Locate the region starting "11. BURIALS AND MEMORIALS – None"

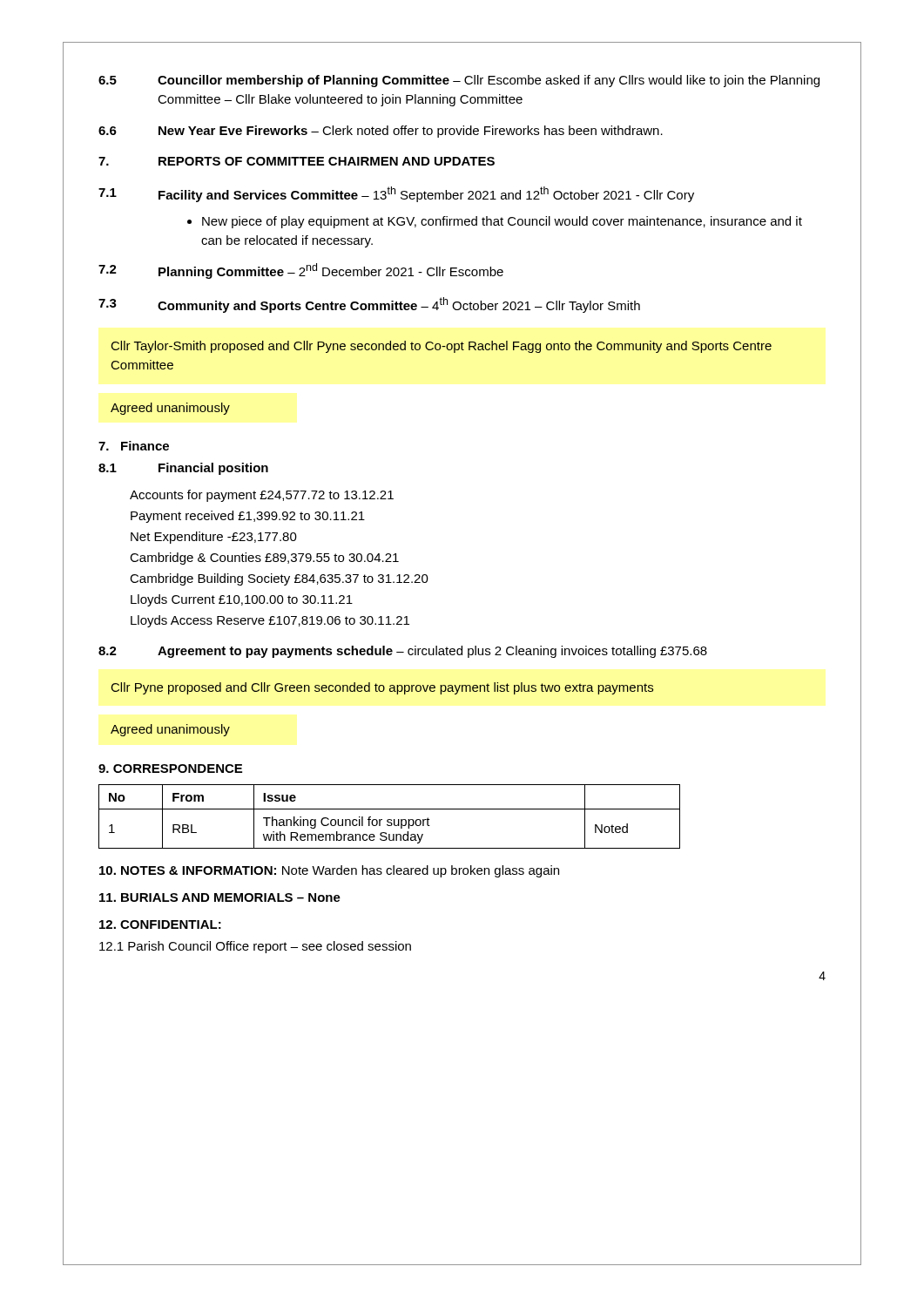point(219,897)
